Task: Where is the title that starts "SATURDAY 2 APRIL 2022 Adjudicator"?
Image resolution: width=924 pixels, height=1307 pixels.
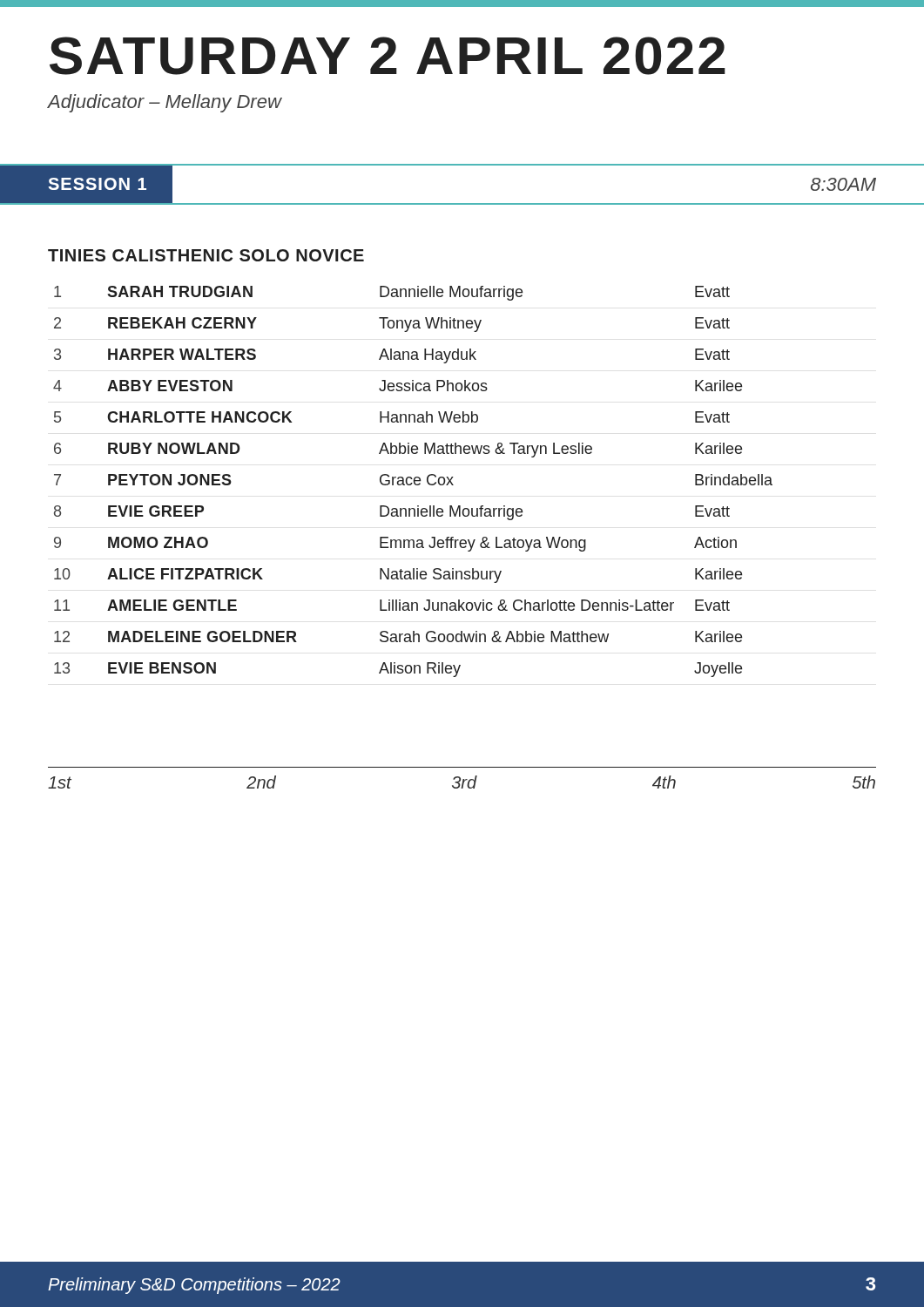Action: [x=462, y=70]
